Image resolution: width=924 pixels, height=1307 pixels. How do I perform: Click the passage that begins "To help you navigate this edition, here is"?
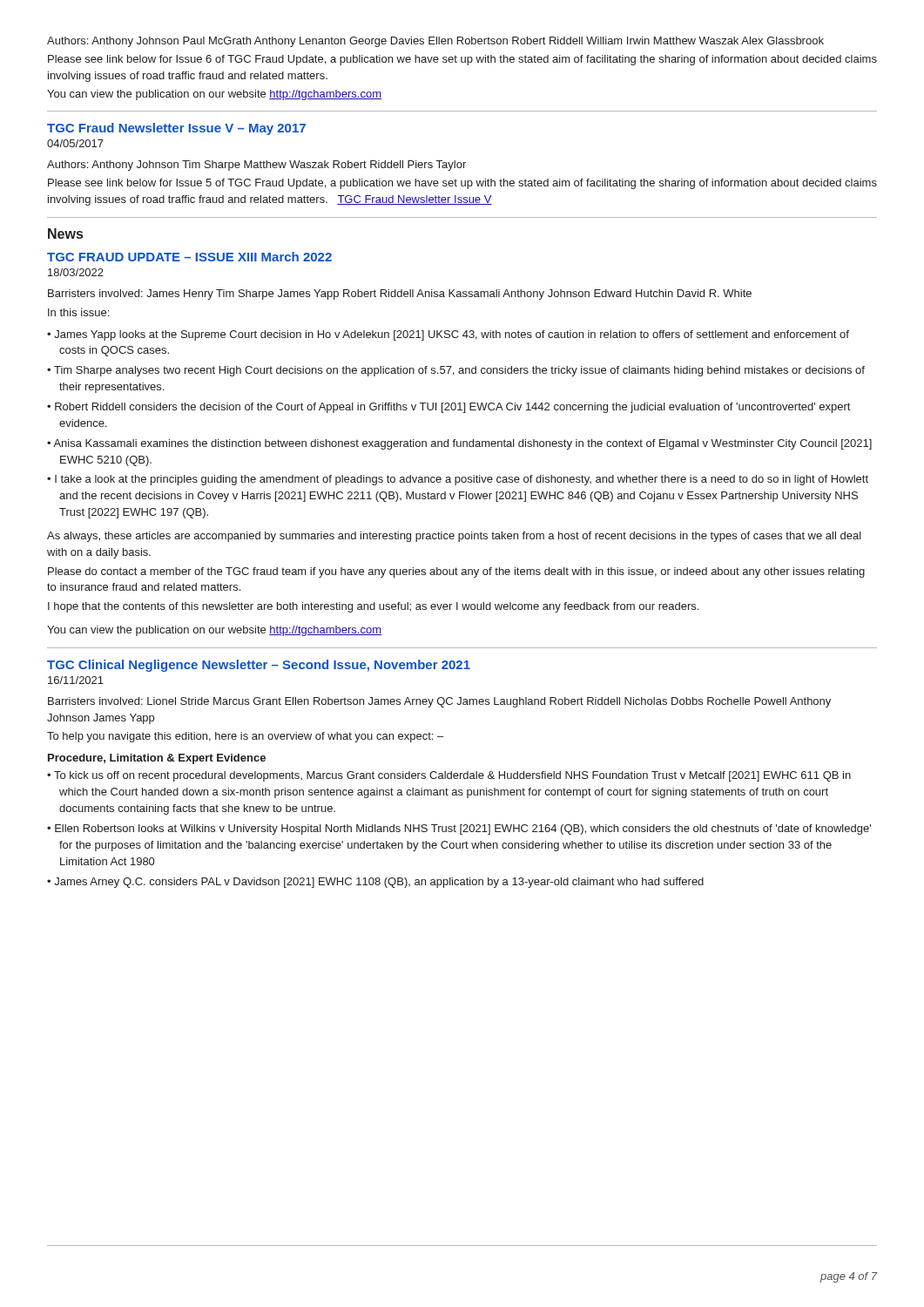[x=245, y=736]
